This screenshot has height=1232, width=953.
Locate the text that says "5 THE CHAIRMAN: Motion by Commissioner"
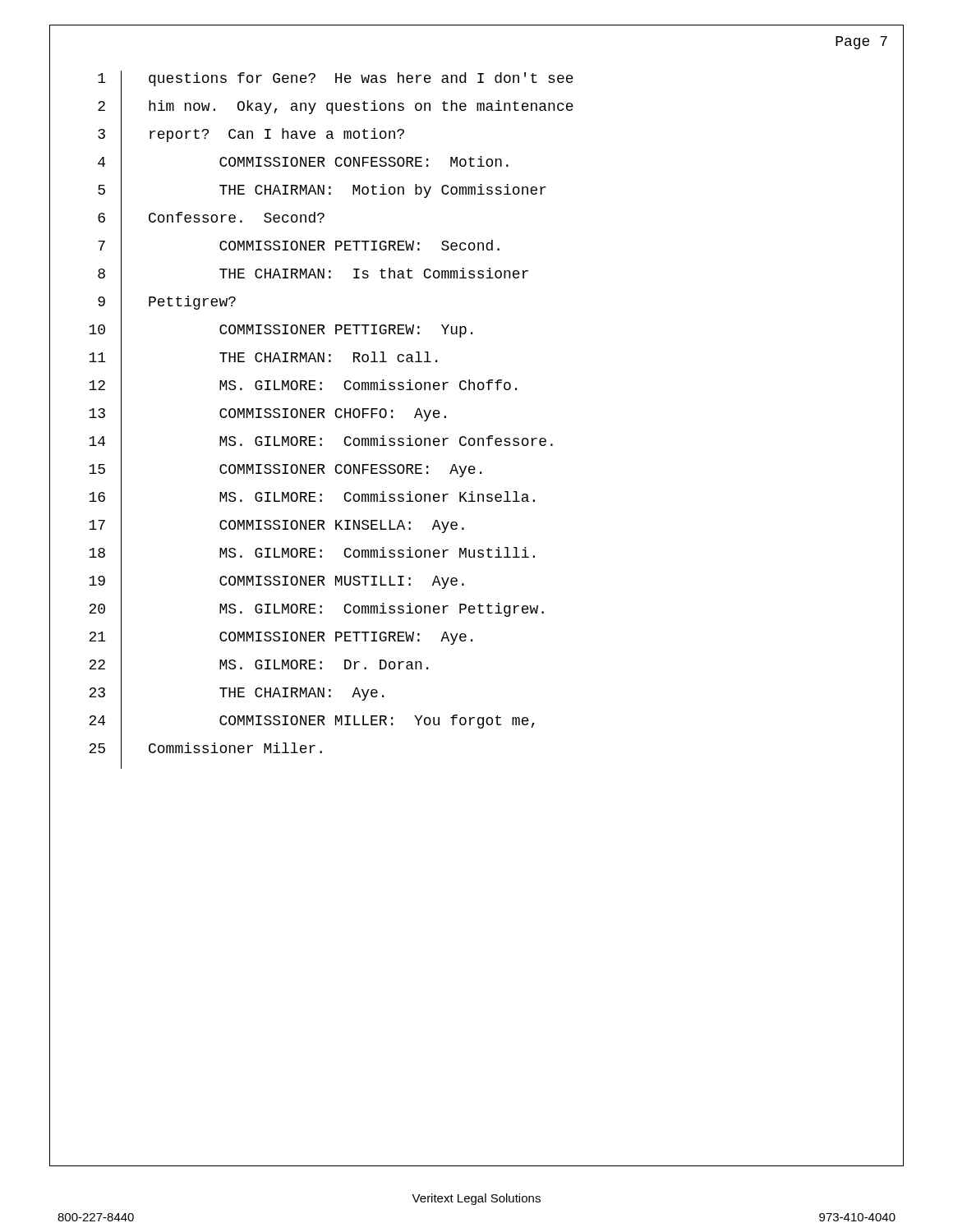point(476,196)
